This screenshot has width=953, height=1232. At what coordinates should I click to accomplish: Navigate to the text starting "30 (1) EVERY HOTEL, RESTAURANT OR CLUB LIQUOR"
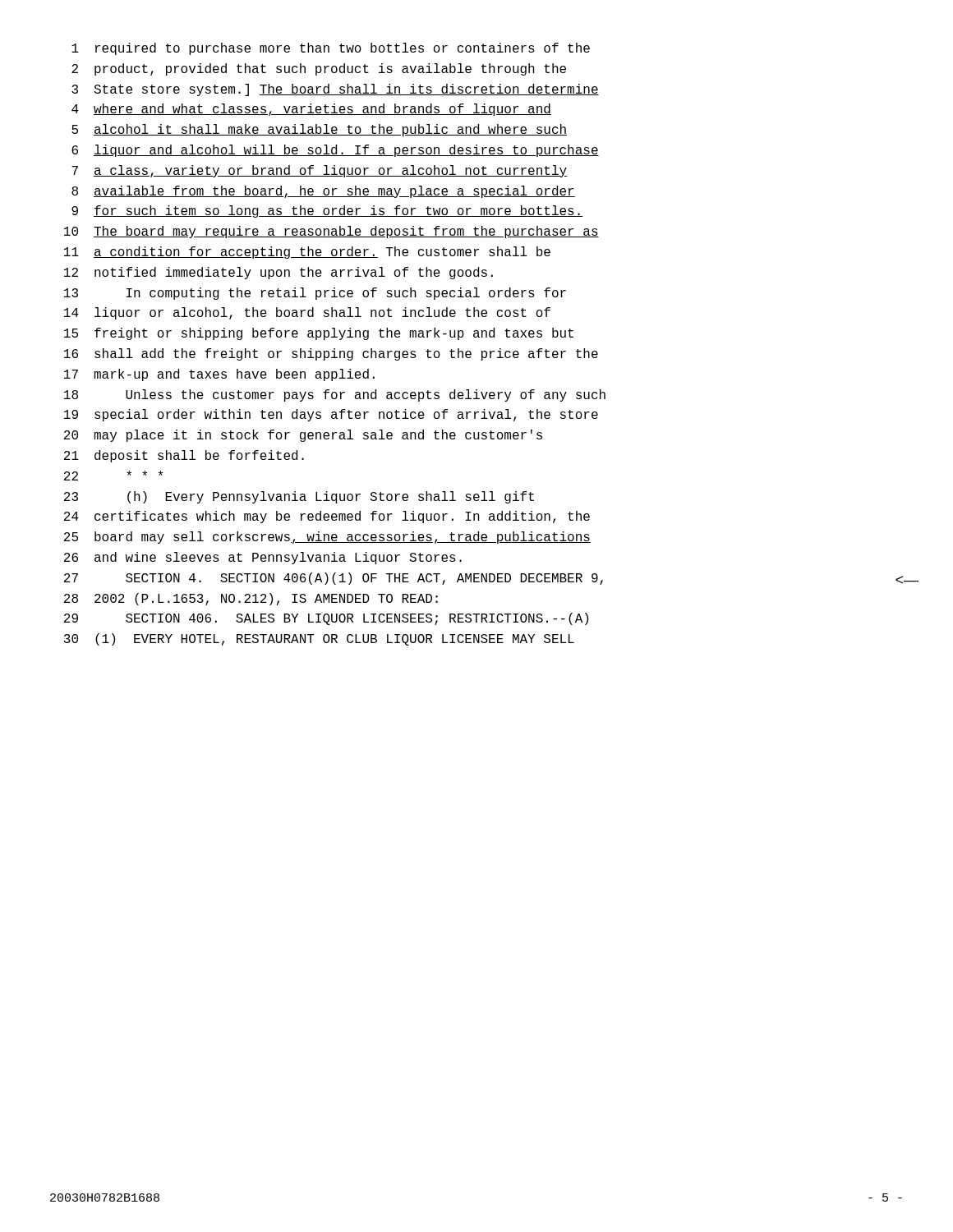476,640
